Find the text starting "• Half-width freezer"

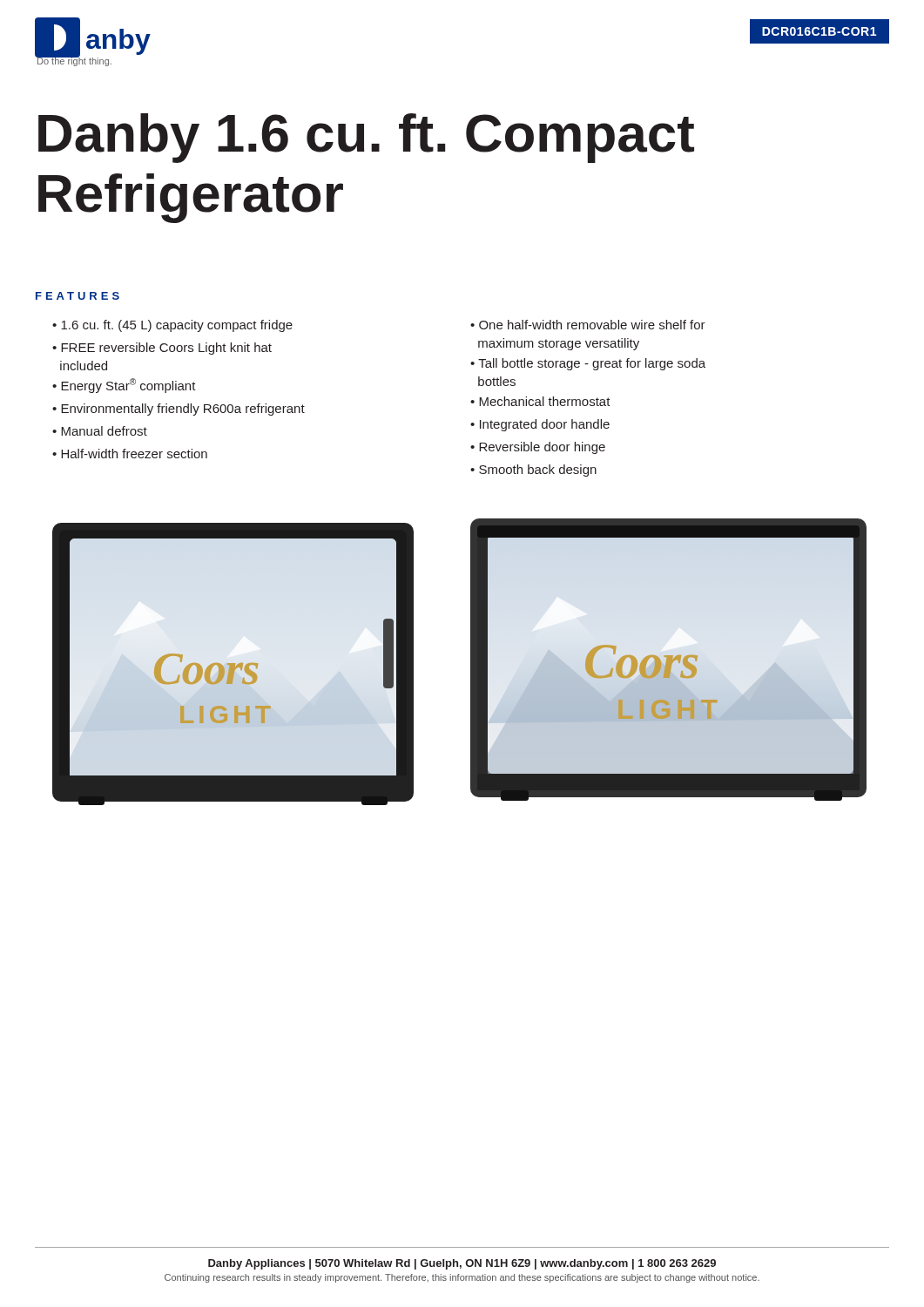pos(130,454)
